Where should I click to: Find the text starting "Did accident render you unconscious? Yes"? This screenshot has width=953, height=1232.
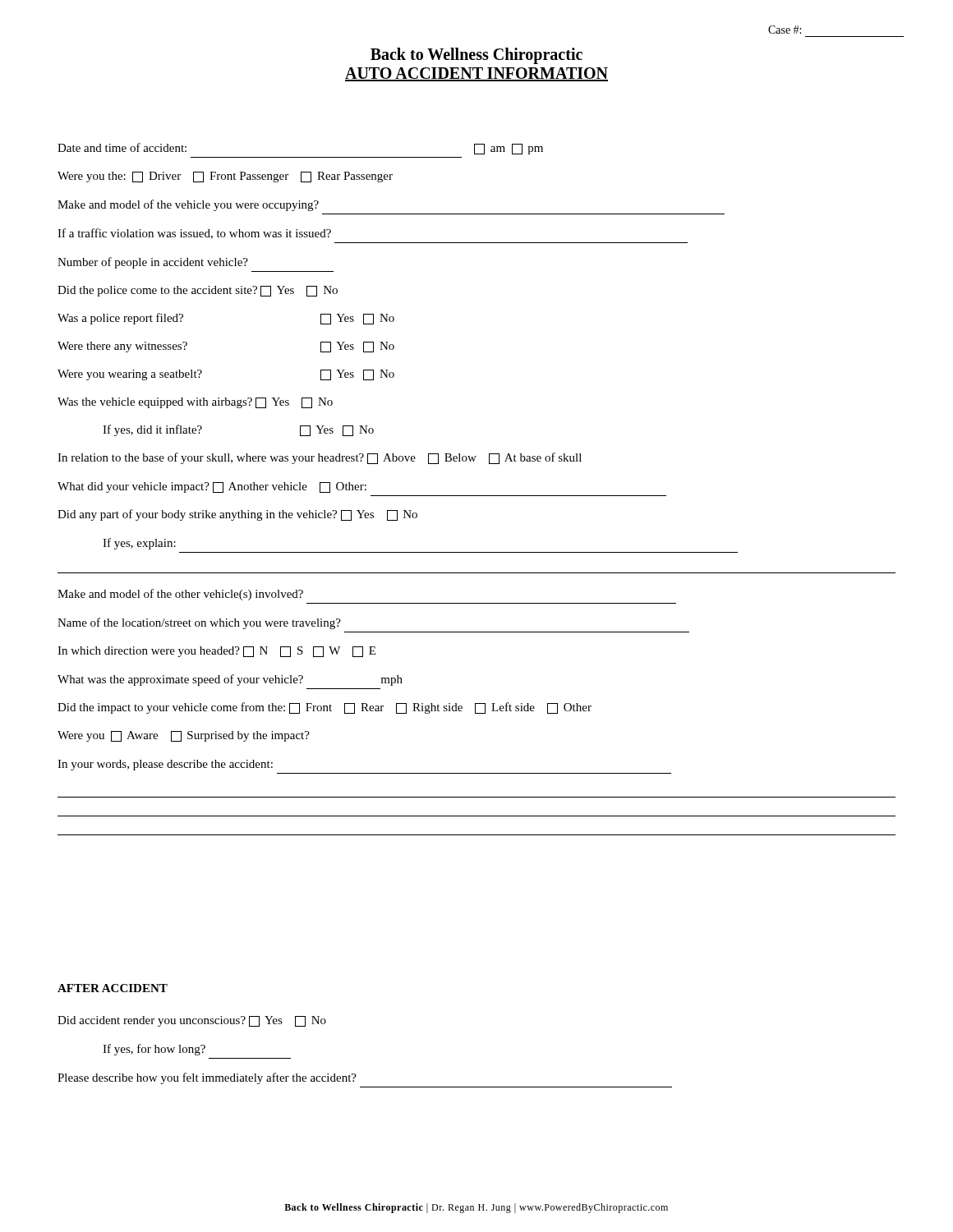point(192,1020)
